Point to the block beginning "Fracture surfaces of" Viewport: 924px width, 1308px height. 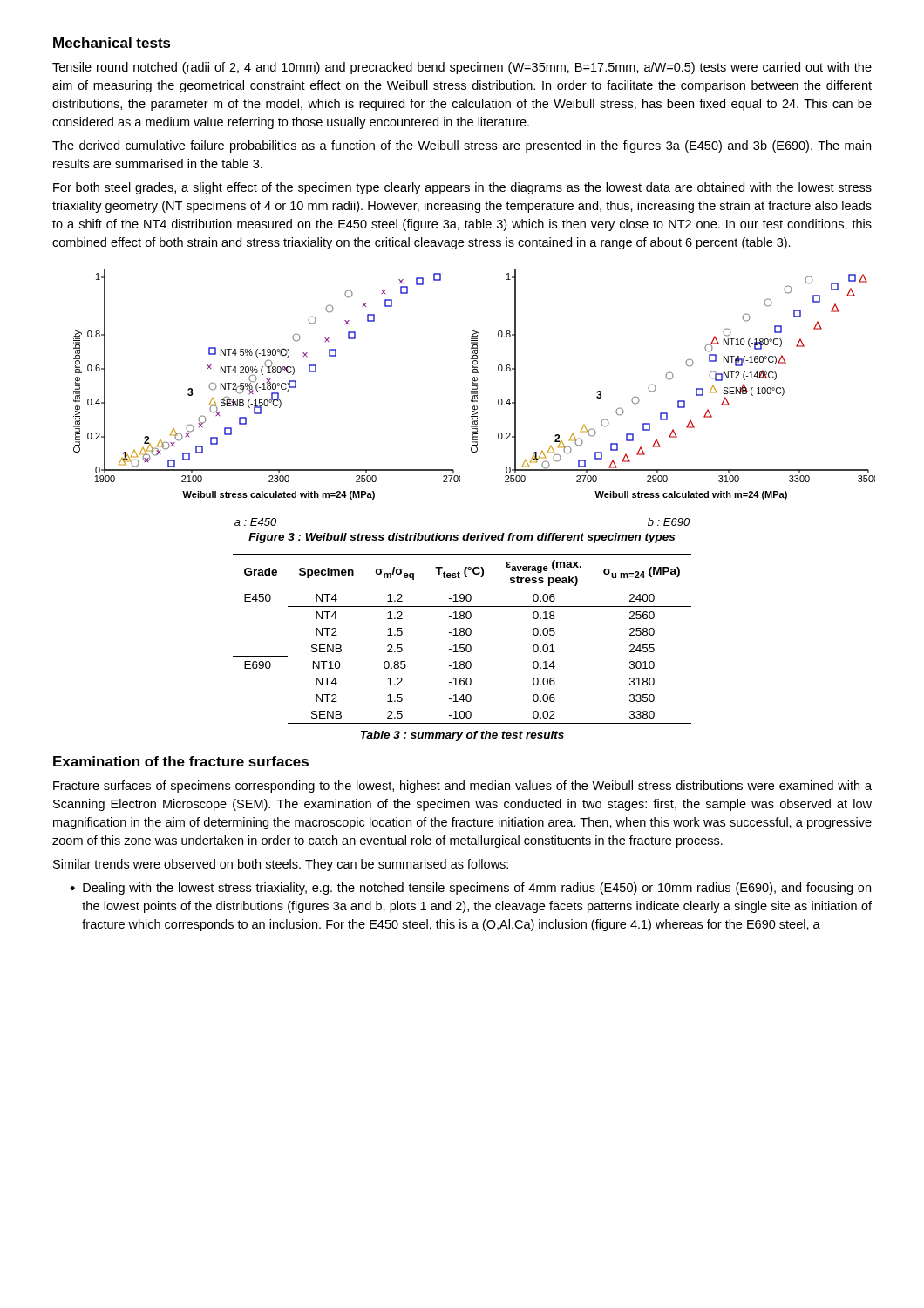tap(462, 813)
